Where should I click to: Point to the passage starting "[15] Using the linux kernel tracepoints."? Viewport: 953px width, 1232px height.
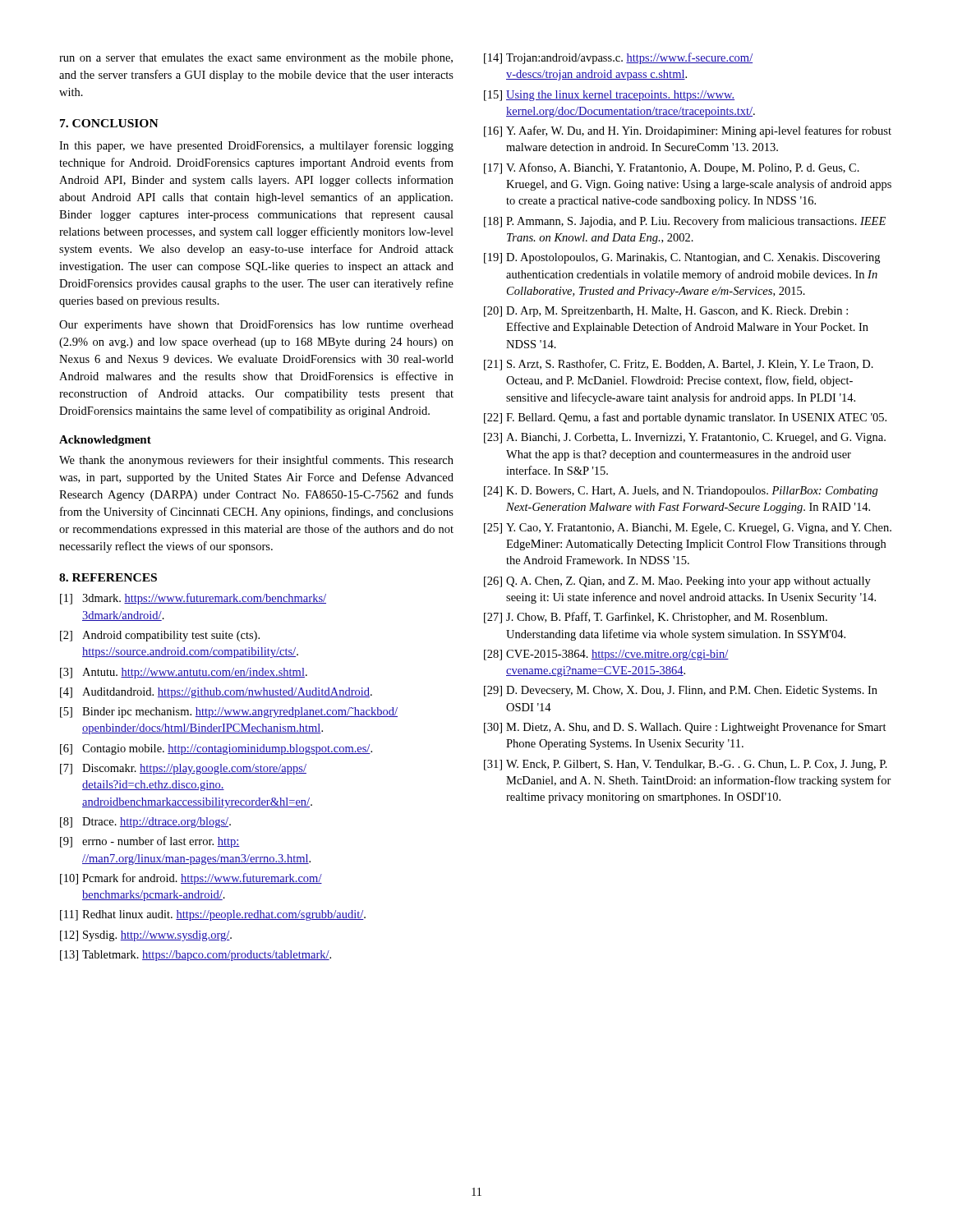point(688,103)
